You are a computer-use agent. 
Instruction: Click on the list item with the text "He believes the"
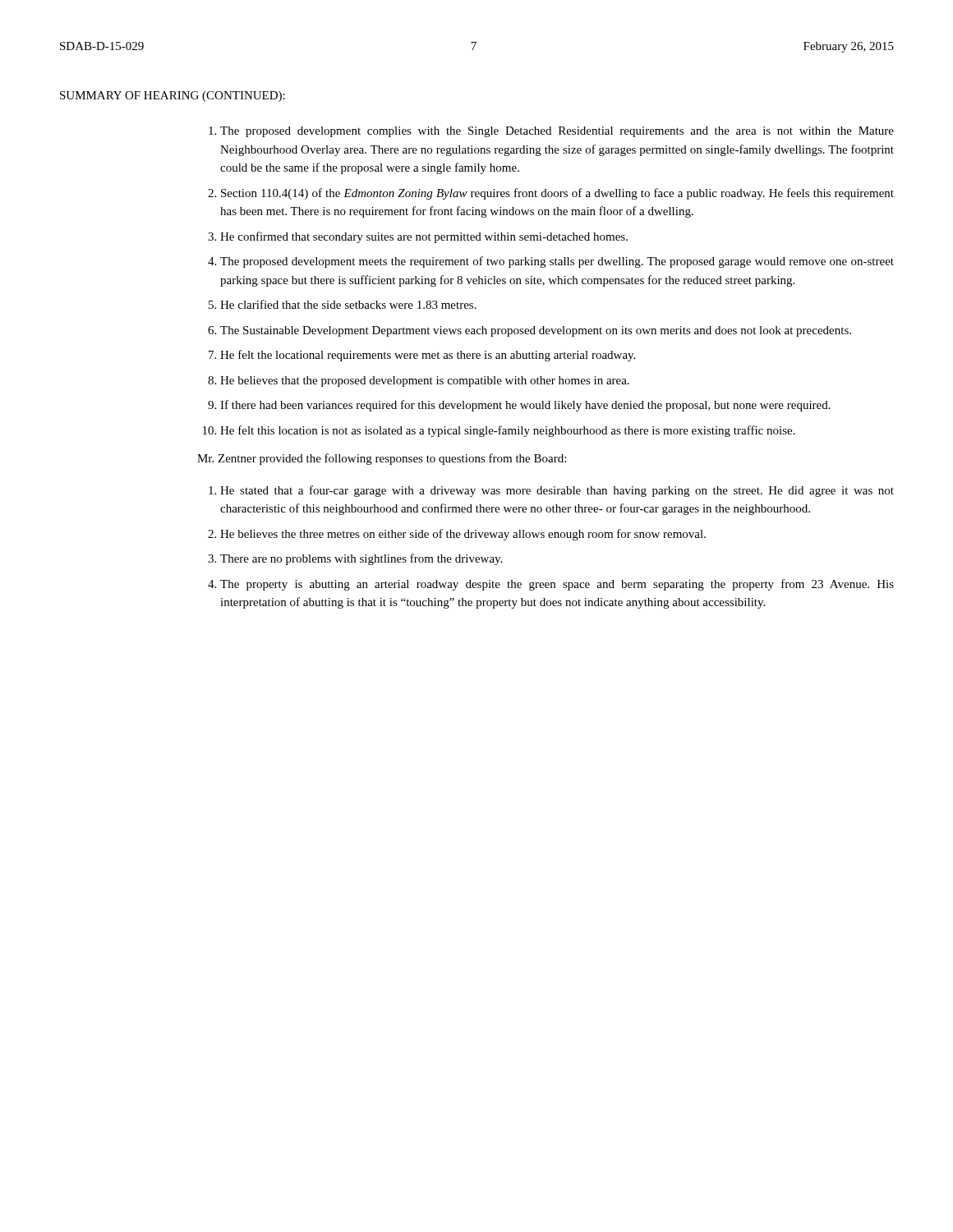coord(463,533)
